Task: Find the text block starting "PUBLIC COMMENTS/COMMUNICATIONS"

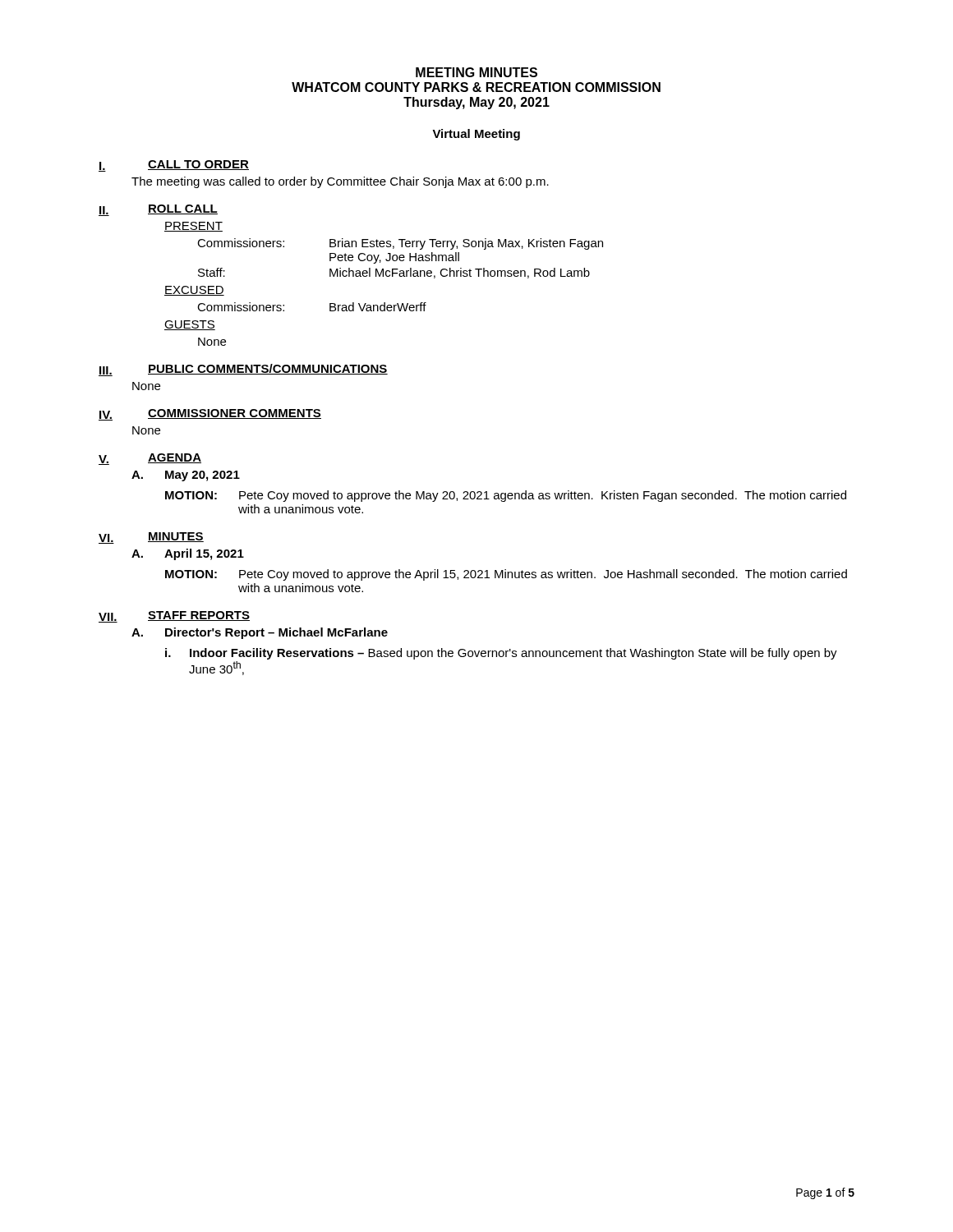Action: tap(268, 368)
